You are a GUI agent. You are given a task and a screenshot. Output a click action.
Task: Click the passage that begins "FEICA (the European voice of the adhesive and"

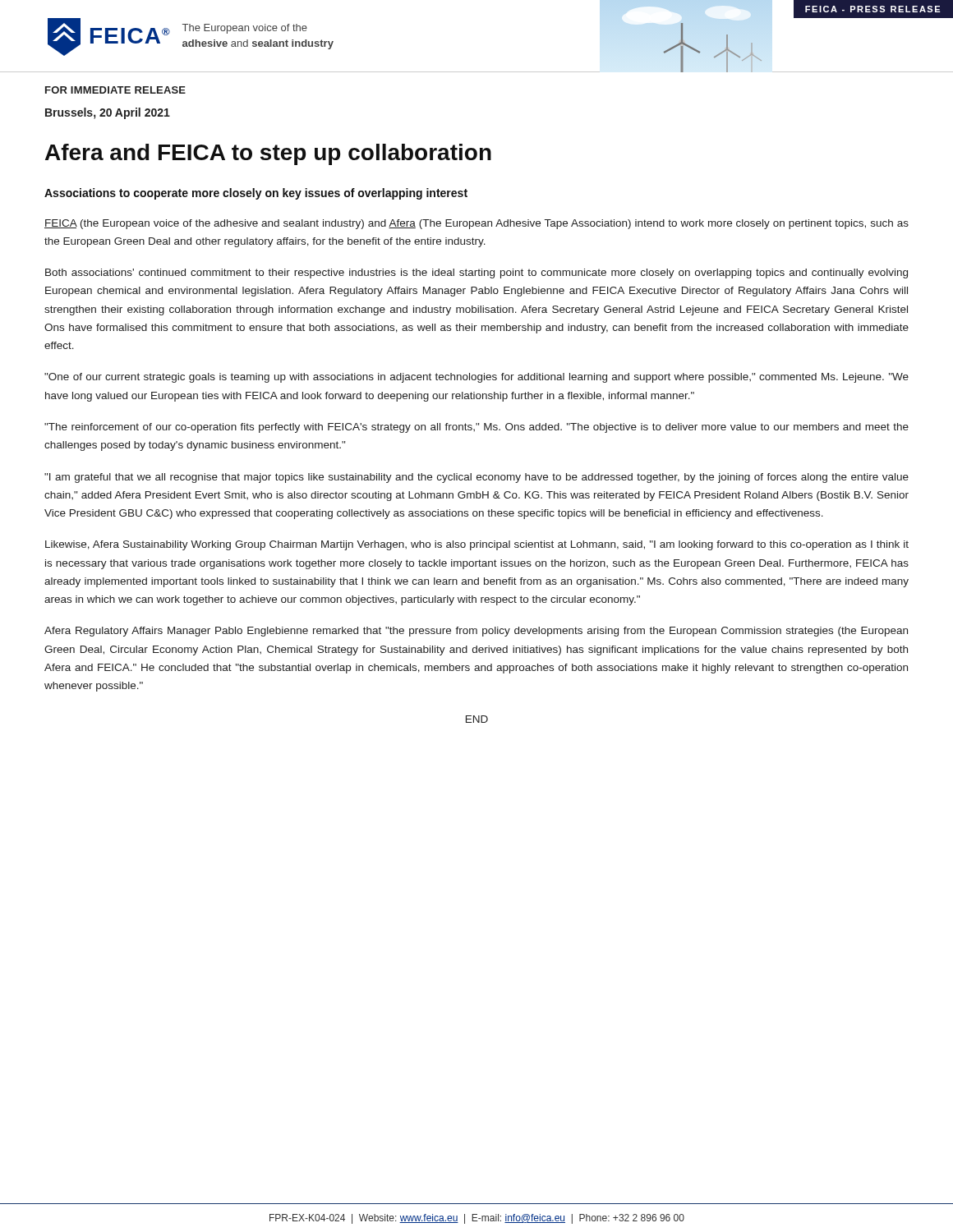click(476, 232)
